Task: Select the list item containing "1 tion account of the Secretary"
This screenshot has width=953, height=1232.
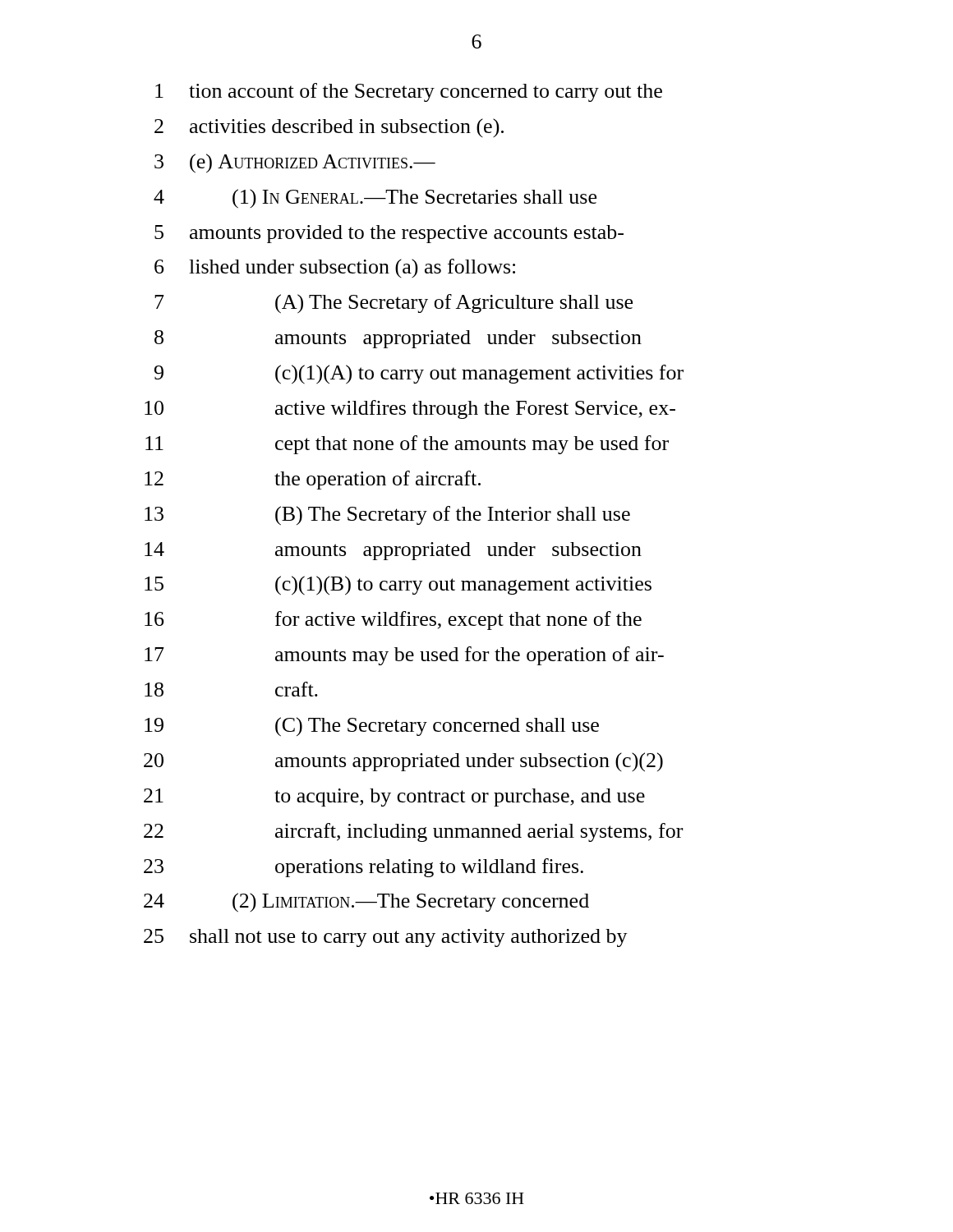Action: tap(496, 92)
